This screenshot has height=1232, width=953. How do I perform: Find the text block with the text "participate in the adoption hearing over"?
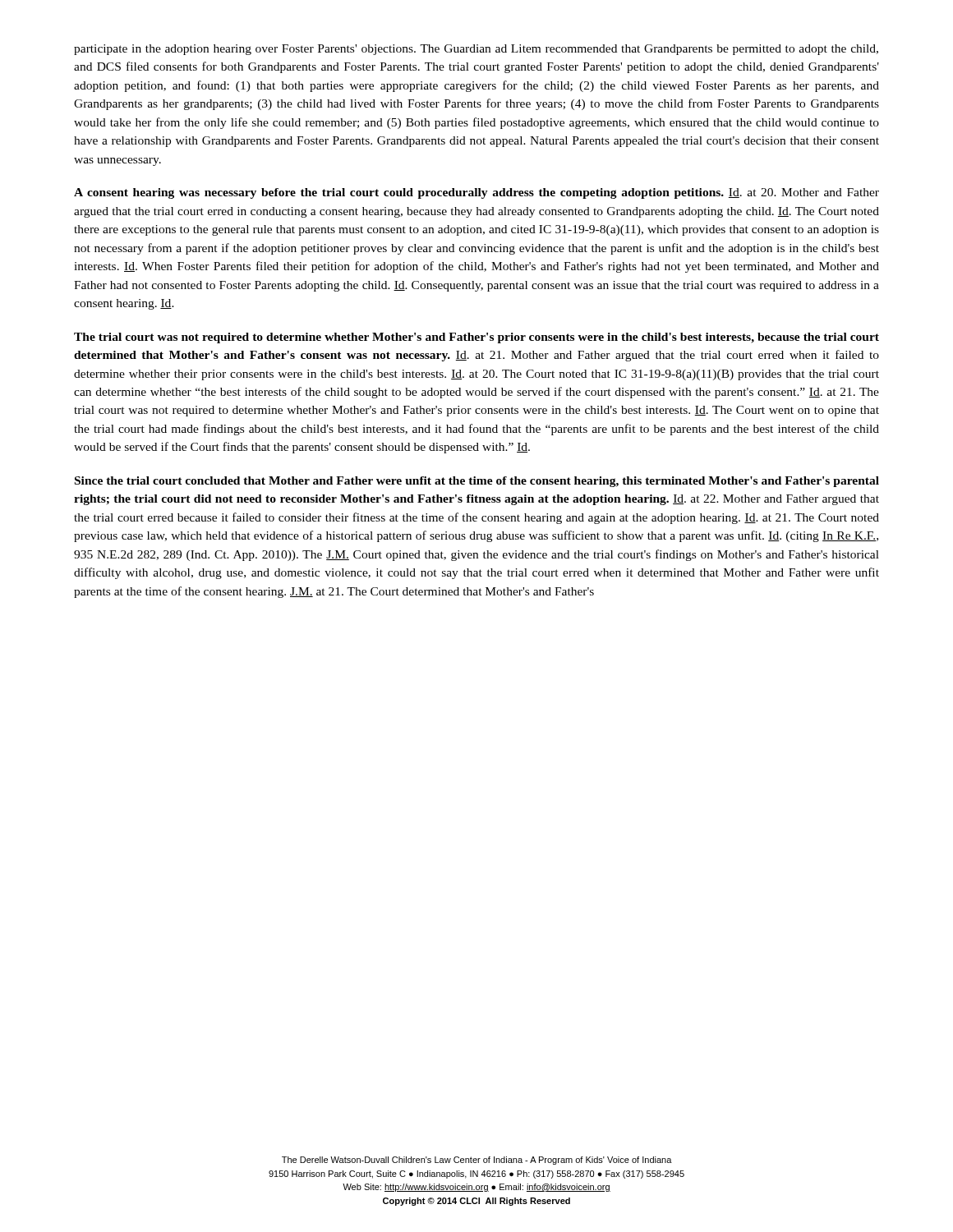click(x=476, y=104)
